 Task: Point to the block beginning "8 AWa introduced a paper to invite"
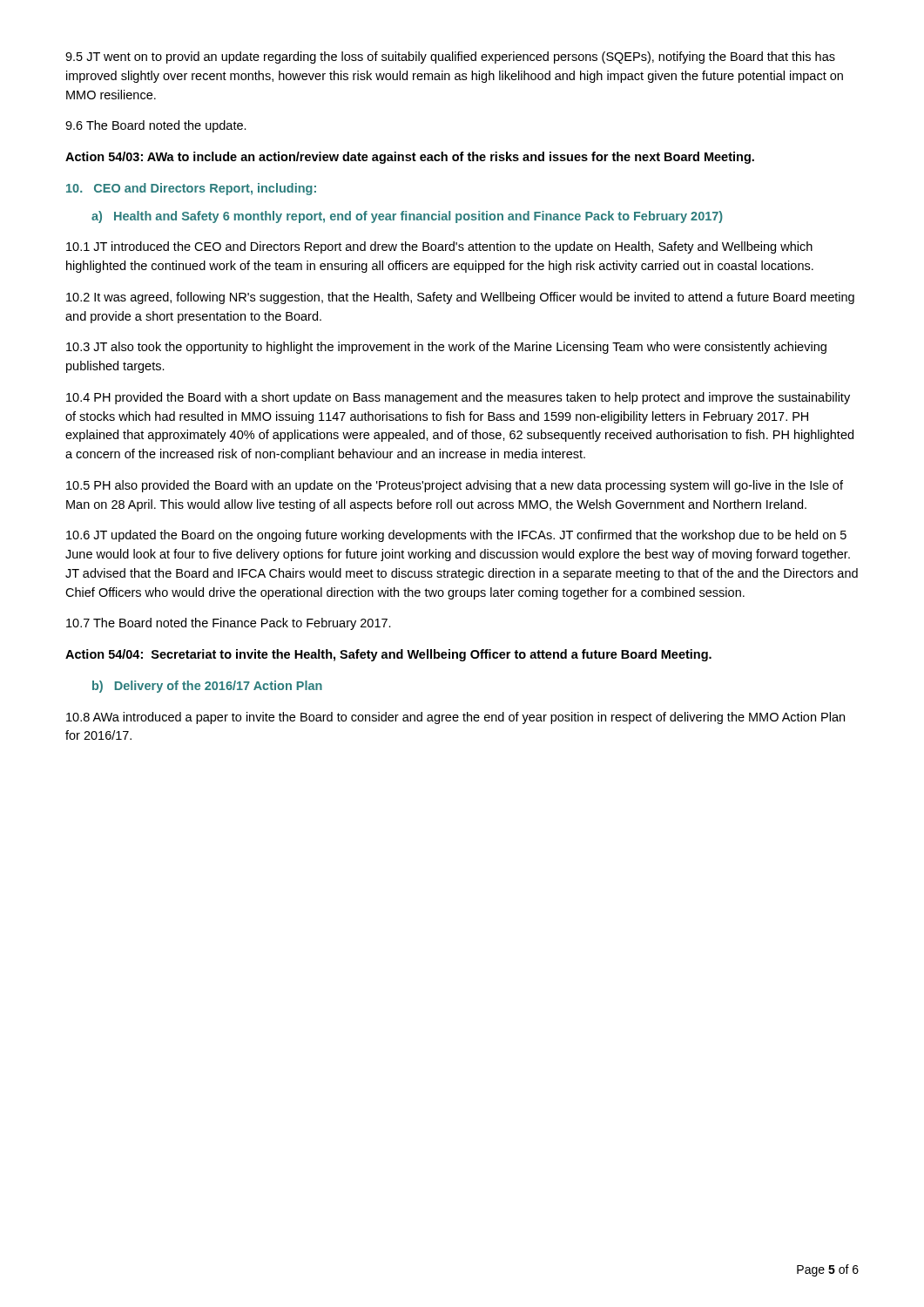point(455,726)
